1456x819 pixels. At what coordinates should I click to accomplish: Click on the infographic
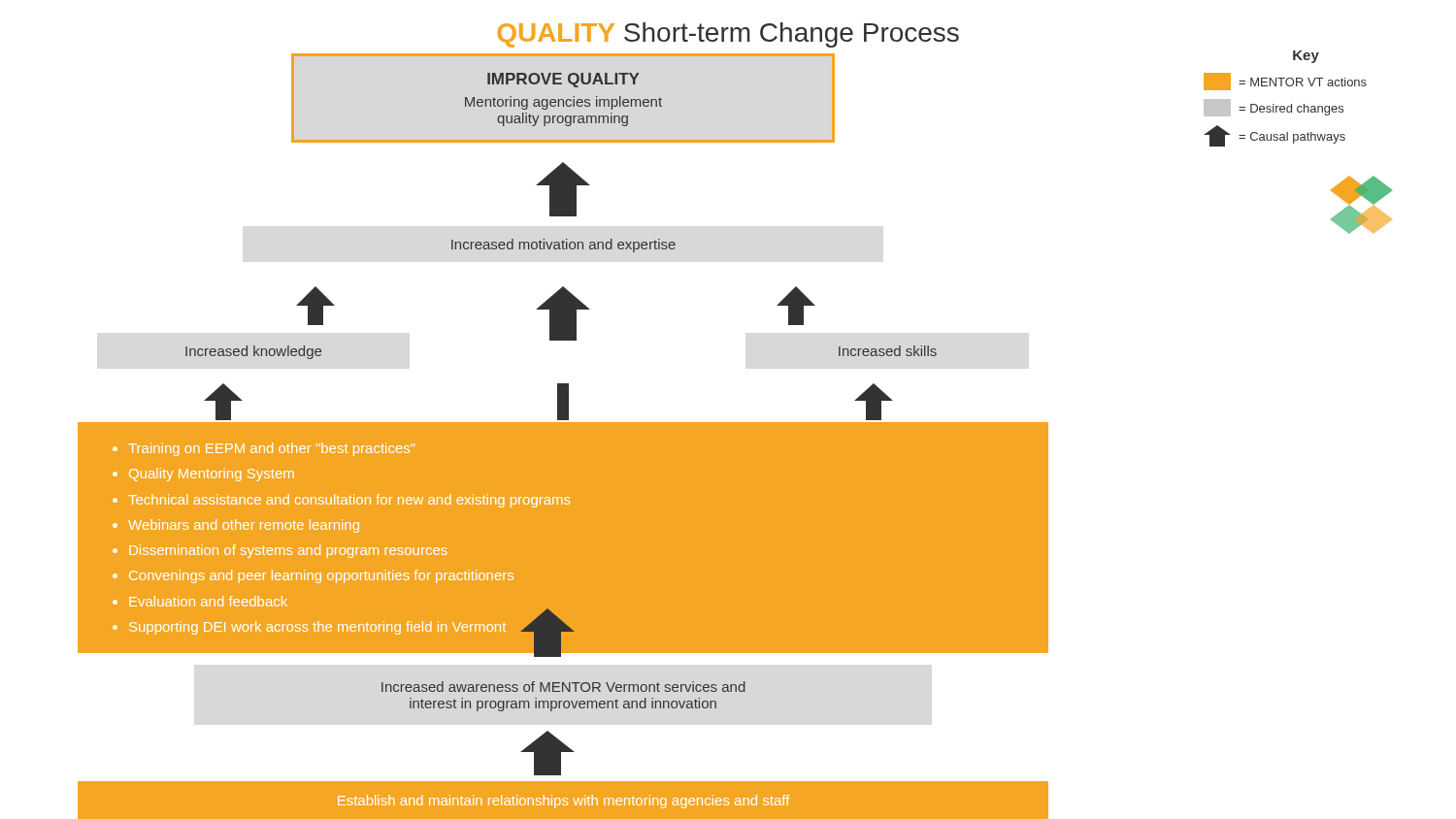[x=1306, y=140]
